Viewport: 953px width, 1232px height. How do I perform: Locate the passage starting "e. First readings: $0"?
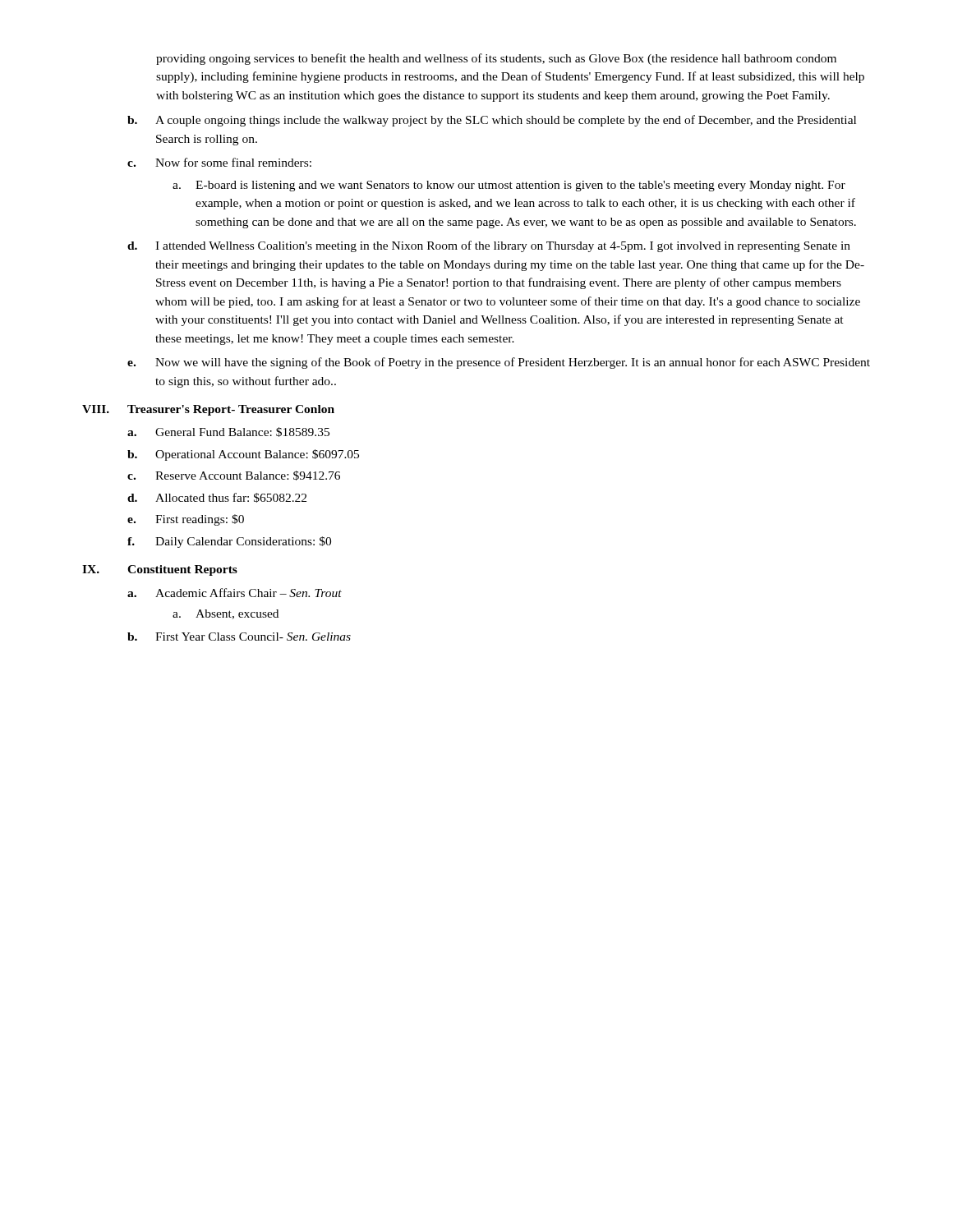[x=186, y=520]
